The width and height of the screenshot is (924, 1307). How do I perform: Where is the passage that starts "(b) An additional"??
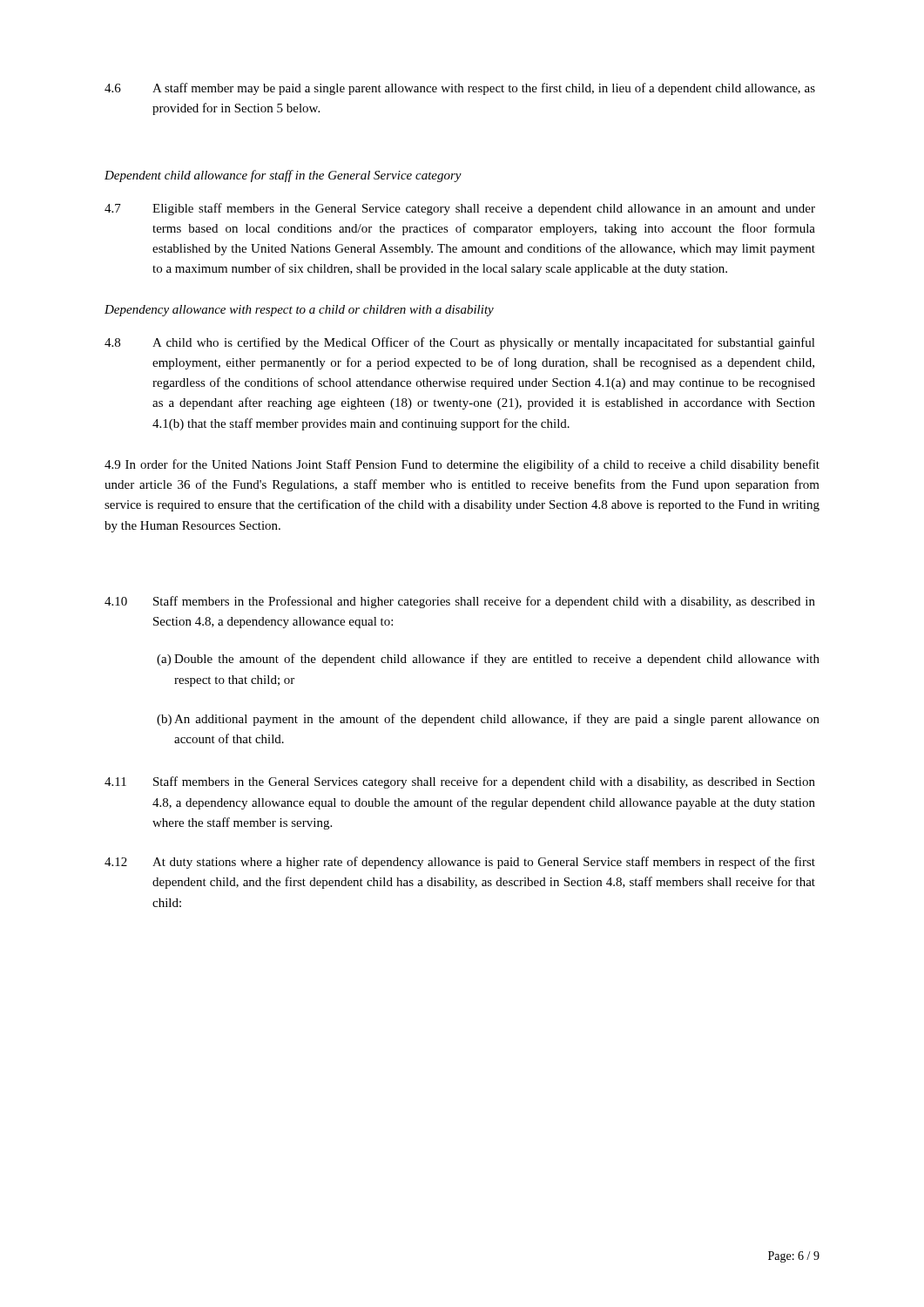click(x=462, y=729)
